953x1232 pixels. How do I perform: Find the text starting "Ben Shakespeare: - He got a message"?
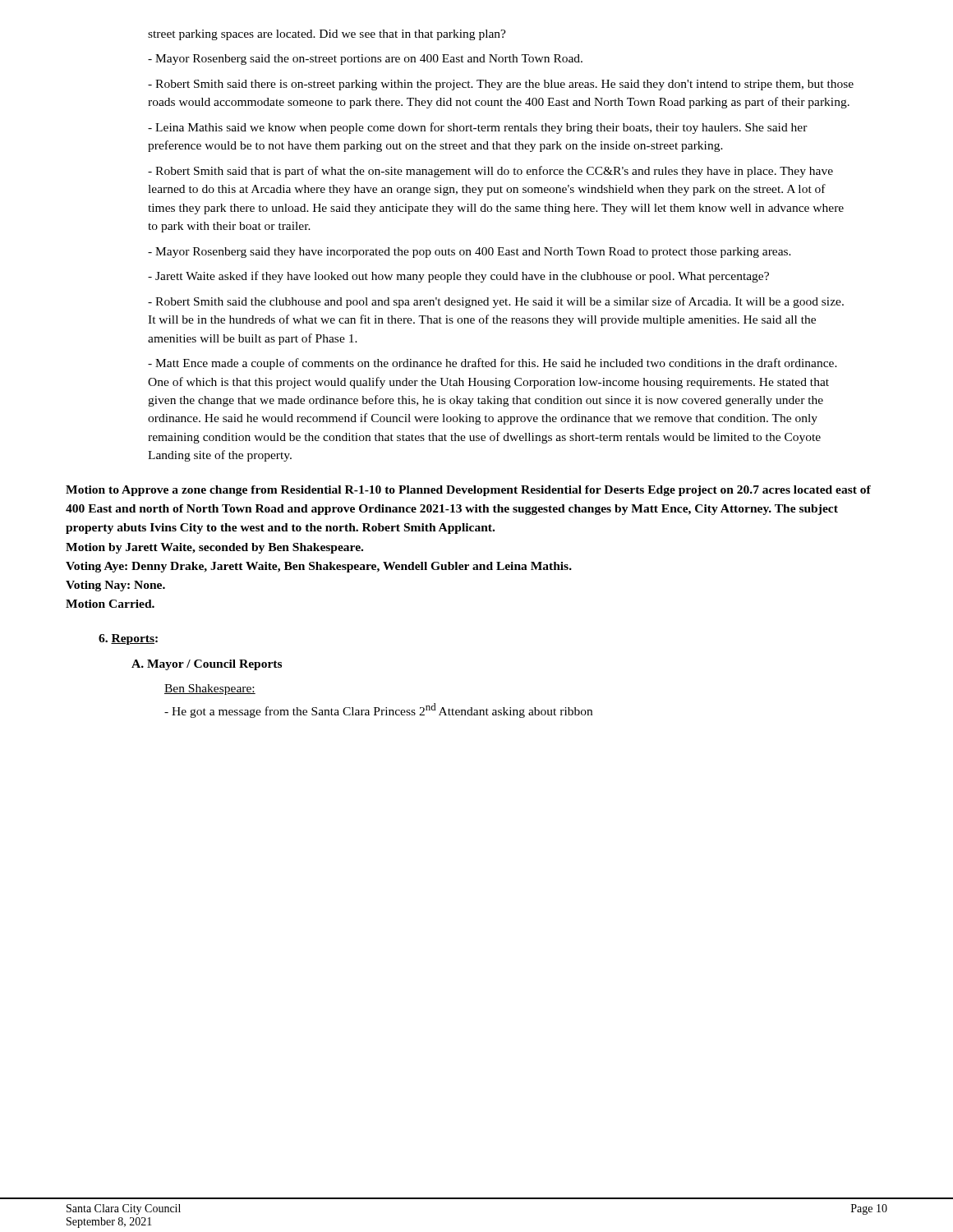click(x=526, y=700)
